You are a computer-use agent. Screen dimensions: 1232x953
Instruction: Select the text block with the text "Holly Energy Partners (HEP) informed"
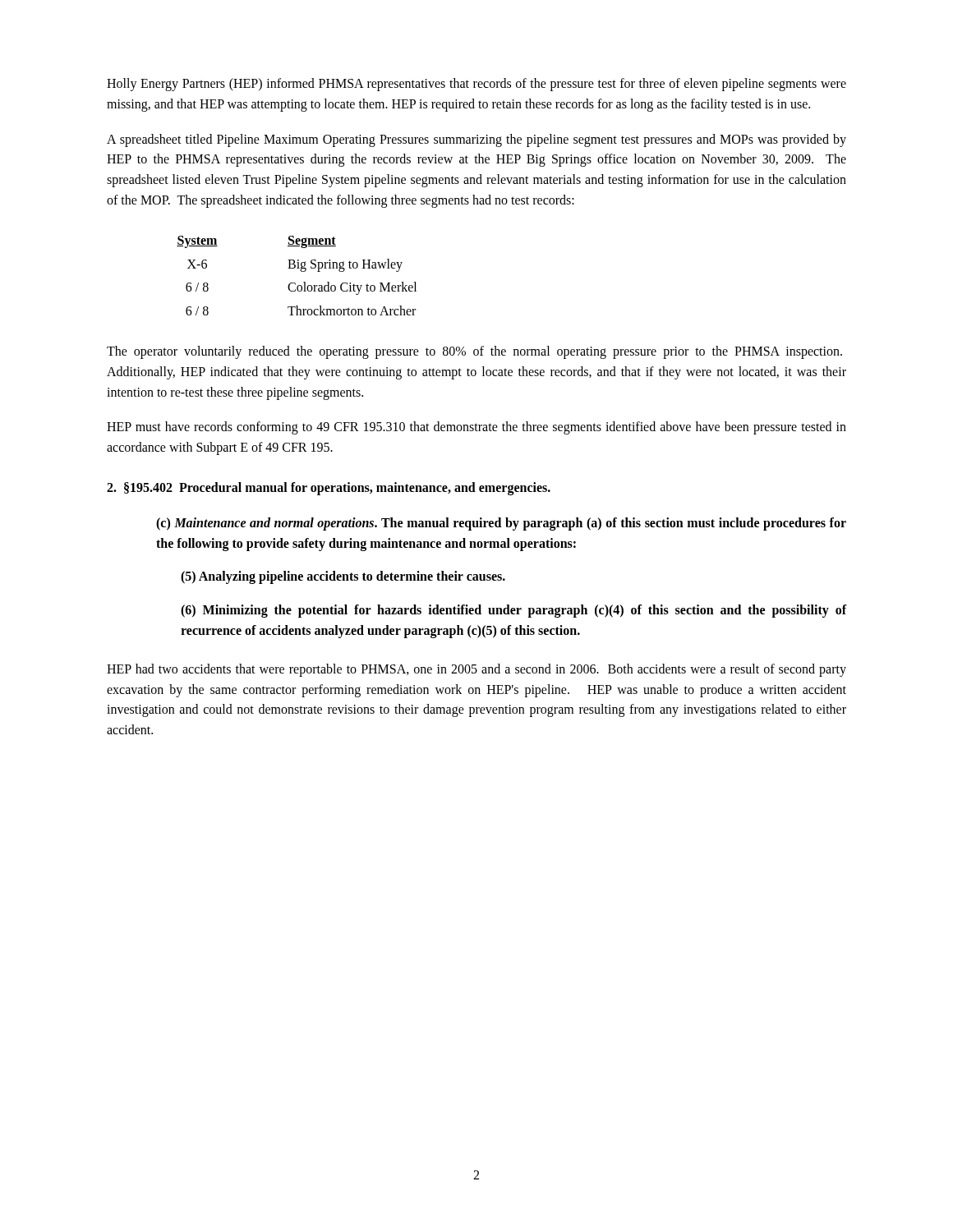pos(476,94)
